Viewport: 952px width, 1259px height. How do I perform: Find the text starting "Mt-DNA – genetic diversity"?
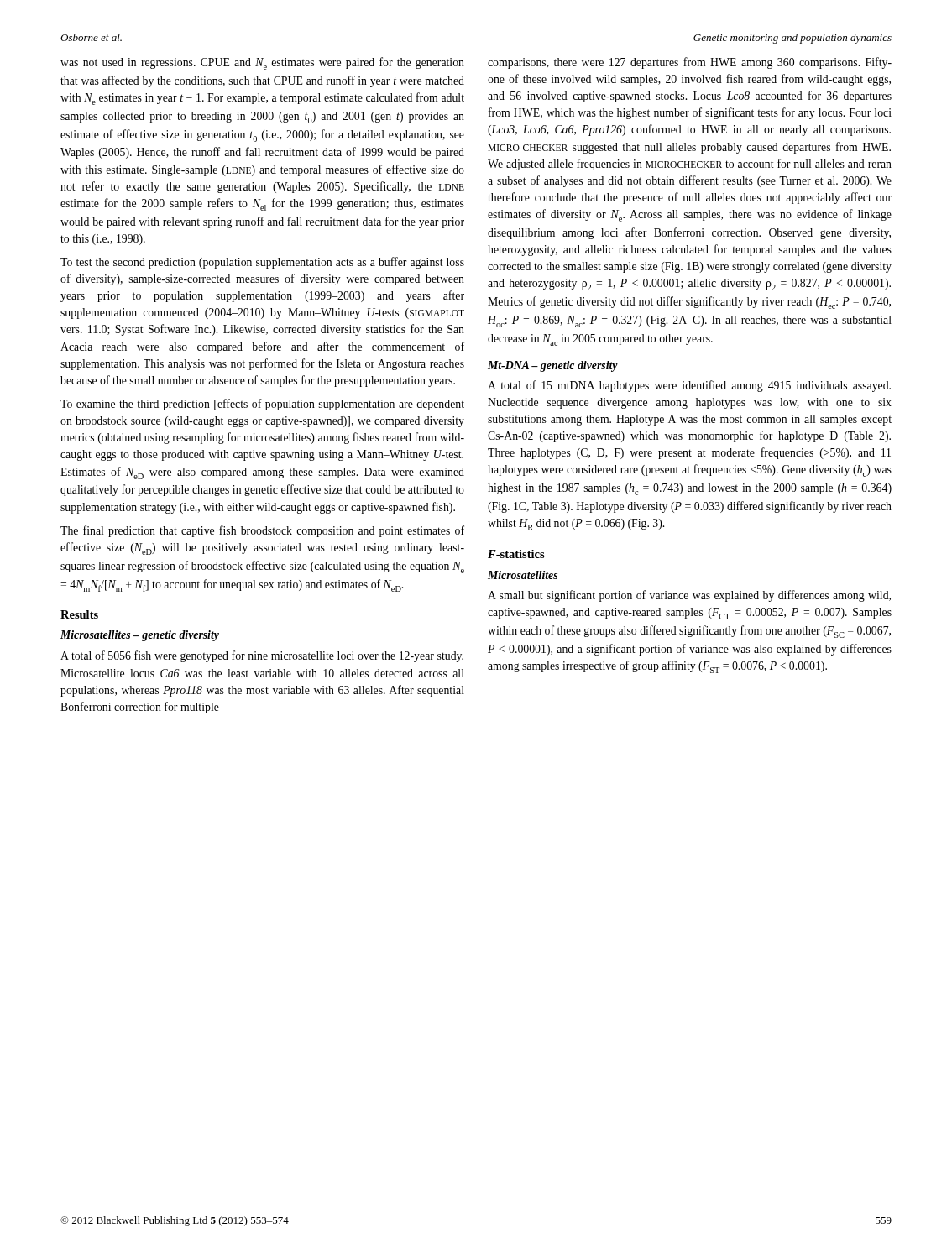553,365
